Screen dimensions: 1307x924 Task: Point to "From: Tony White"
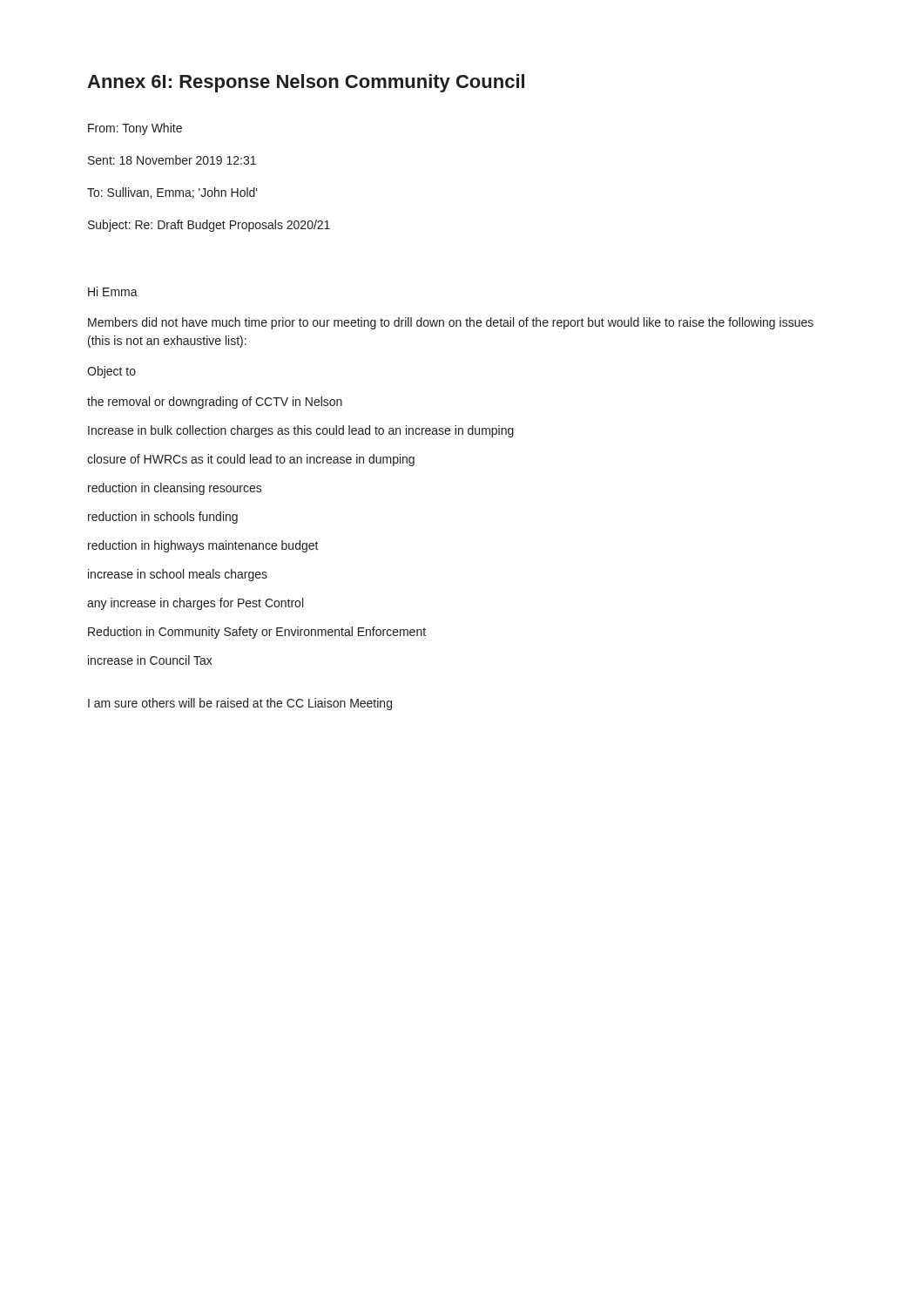point(135,128)
